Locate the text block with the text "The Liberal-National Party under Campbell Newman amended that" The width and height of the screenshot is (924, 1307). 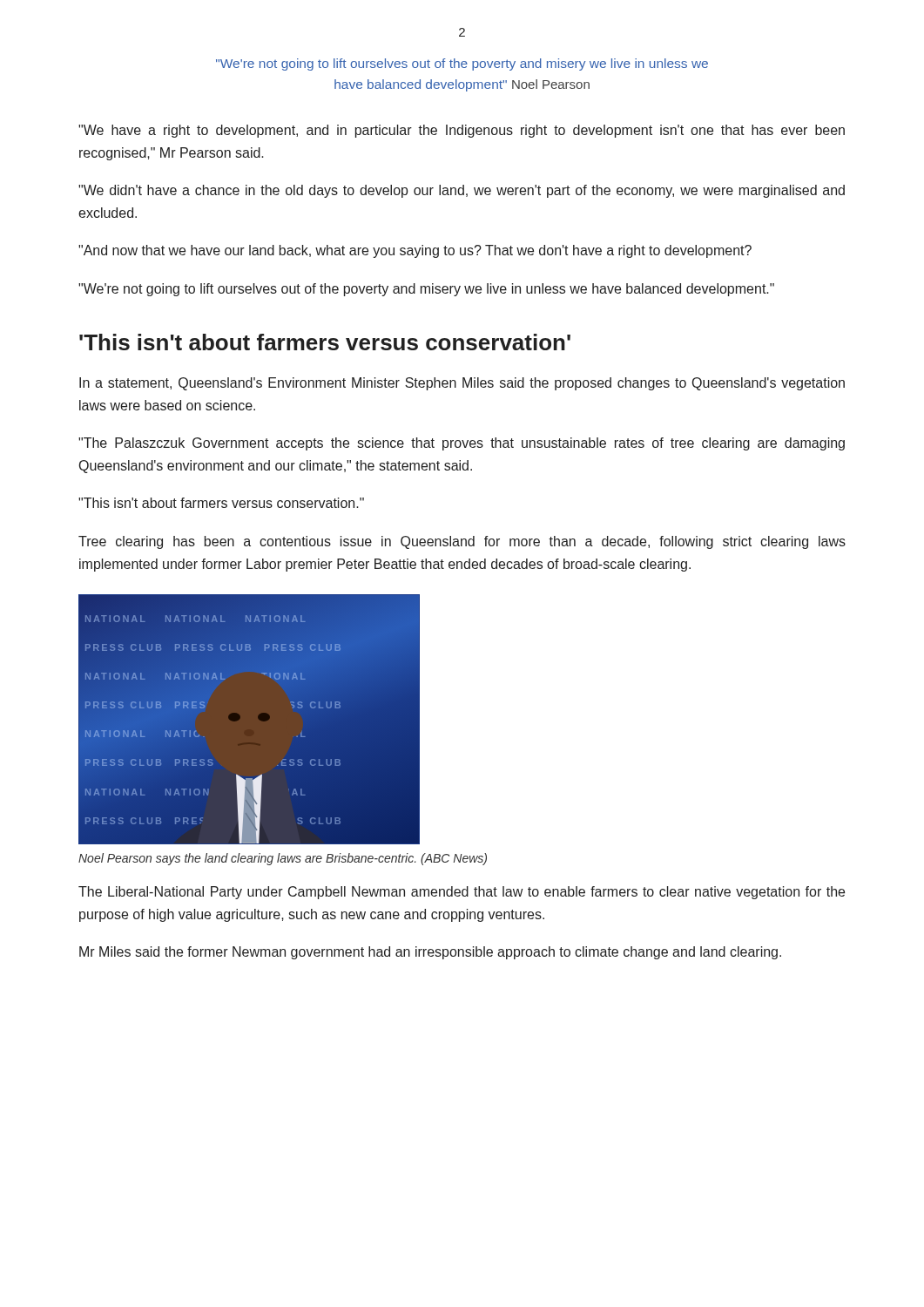pyautogui.click(x=462, y=903)
